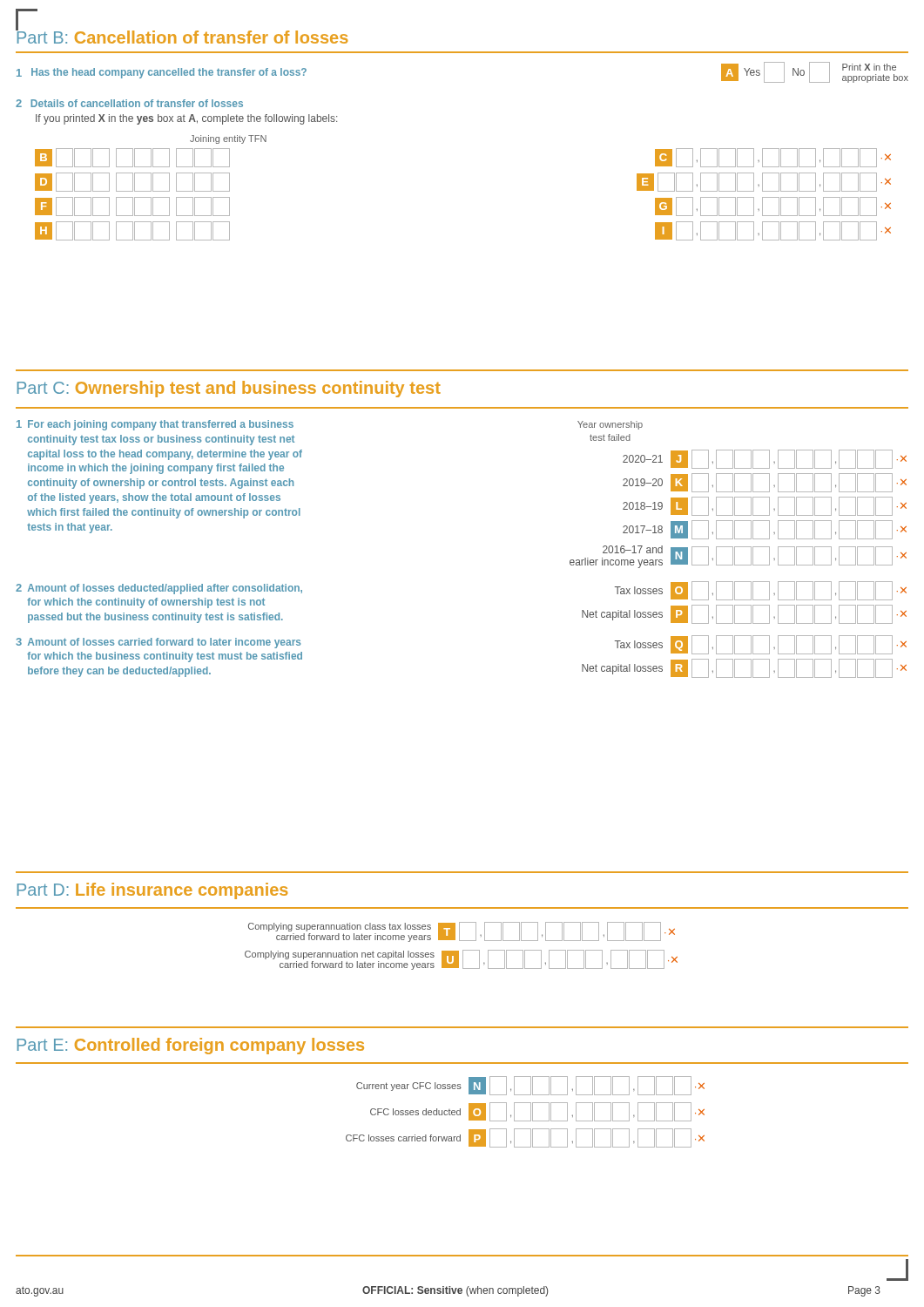Find the block on this page that starts "3 Amount of losses carried"
The width and height of the screenshot is (924, 1307).
(x=159, y=657)
